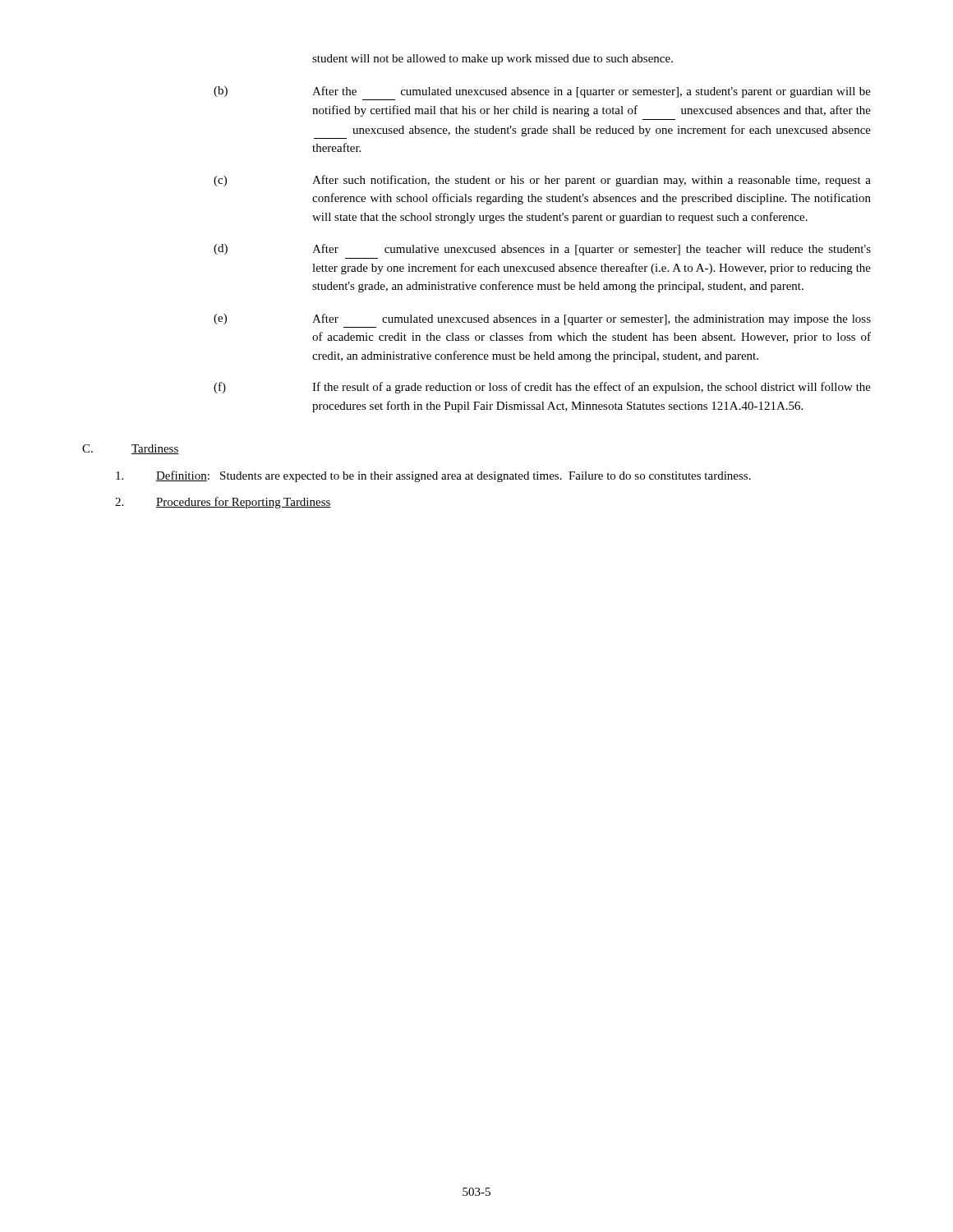The image size is (953, 1232).
Task: Locate the text block starting "2. Procedures for Reporting Tardiness"
Action: click(223, 503)
